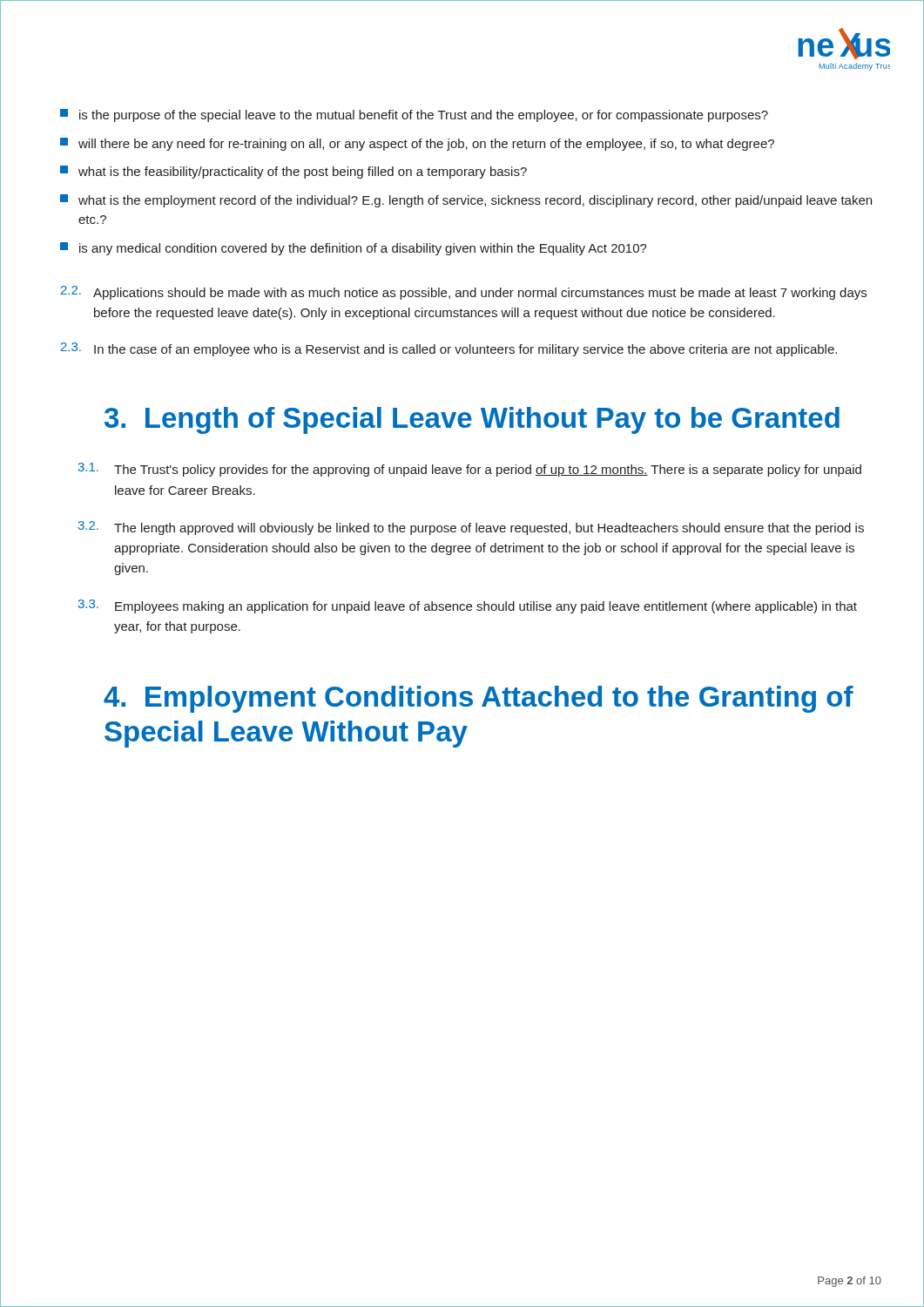Select the block starting "2. Applications should"

(471, 303)
